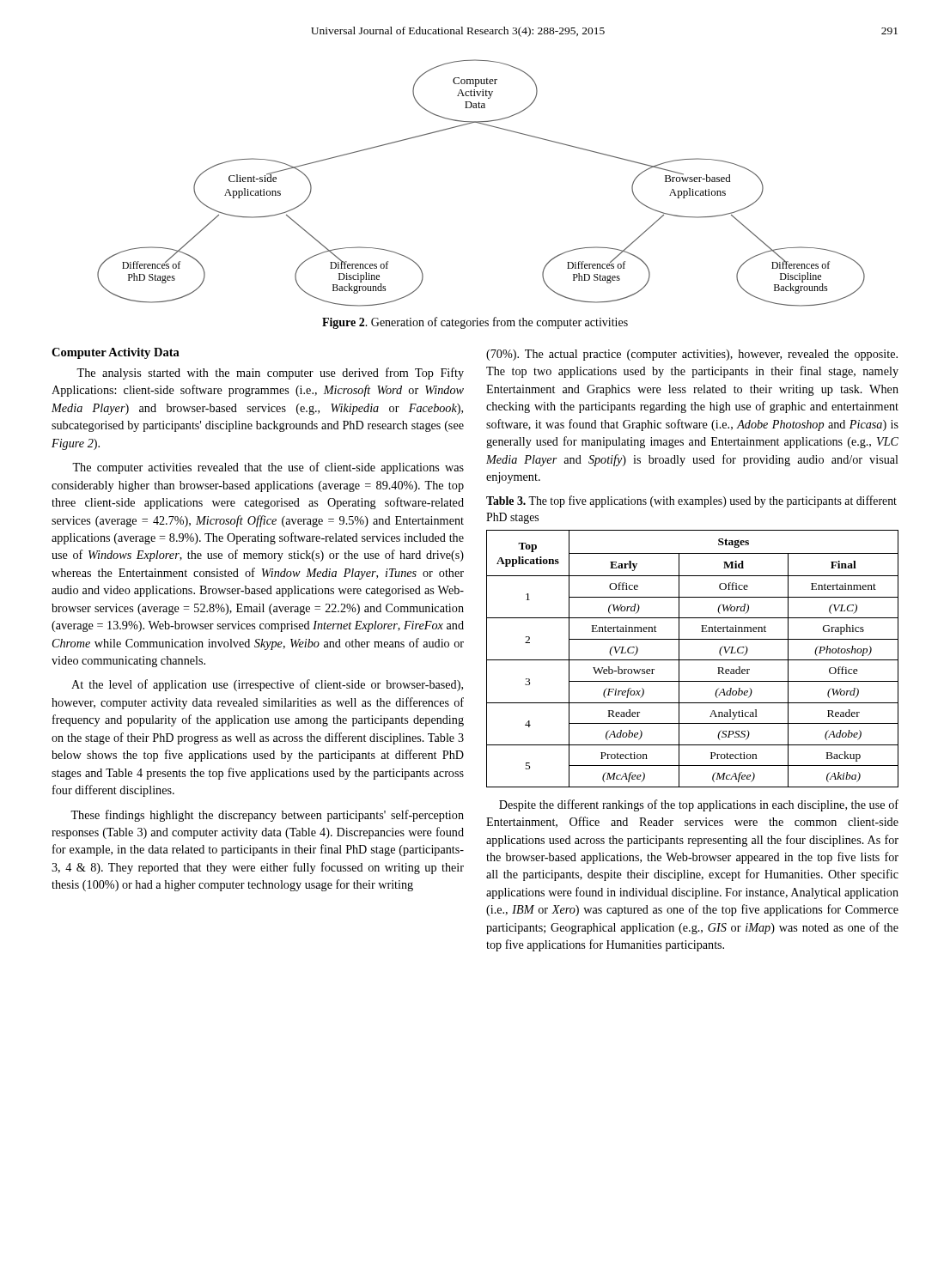
Task: Select the element starting "At the level"
Action: pos(258,737)
